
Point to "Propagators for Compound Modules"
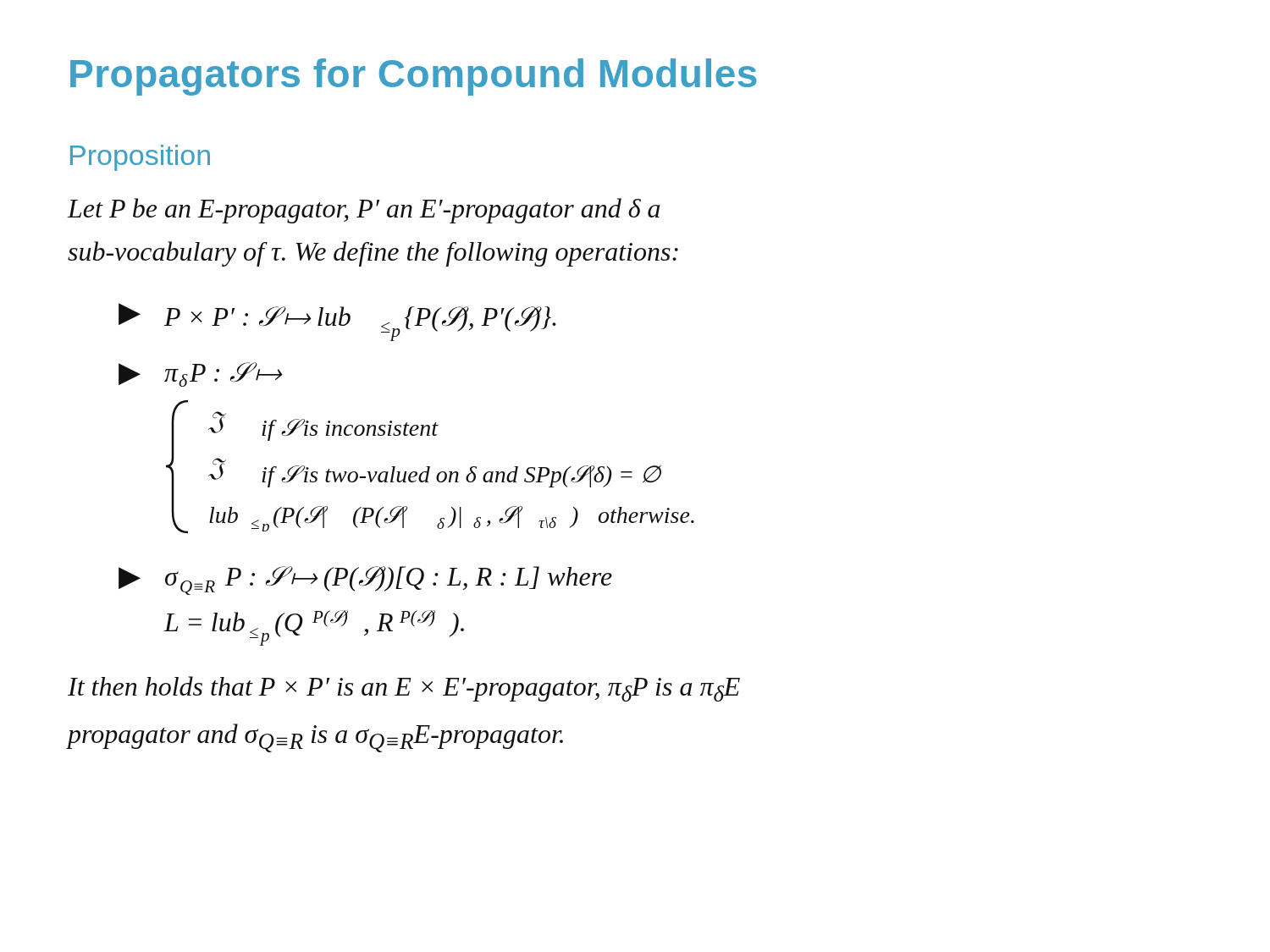[x=413, y=74]
